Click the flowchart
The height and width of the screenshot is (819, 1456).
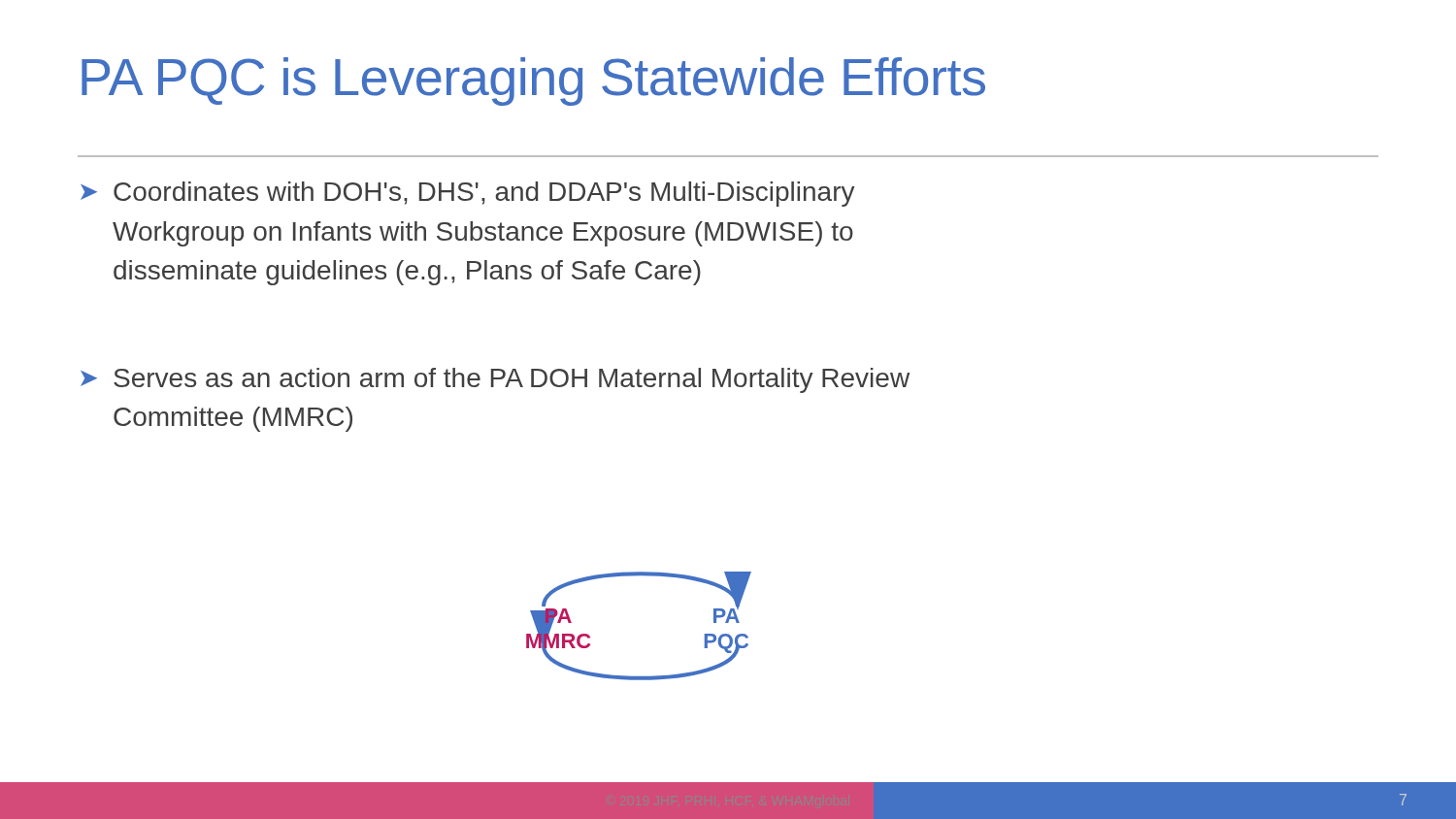click(x=641, y=631)
